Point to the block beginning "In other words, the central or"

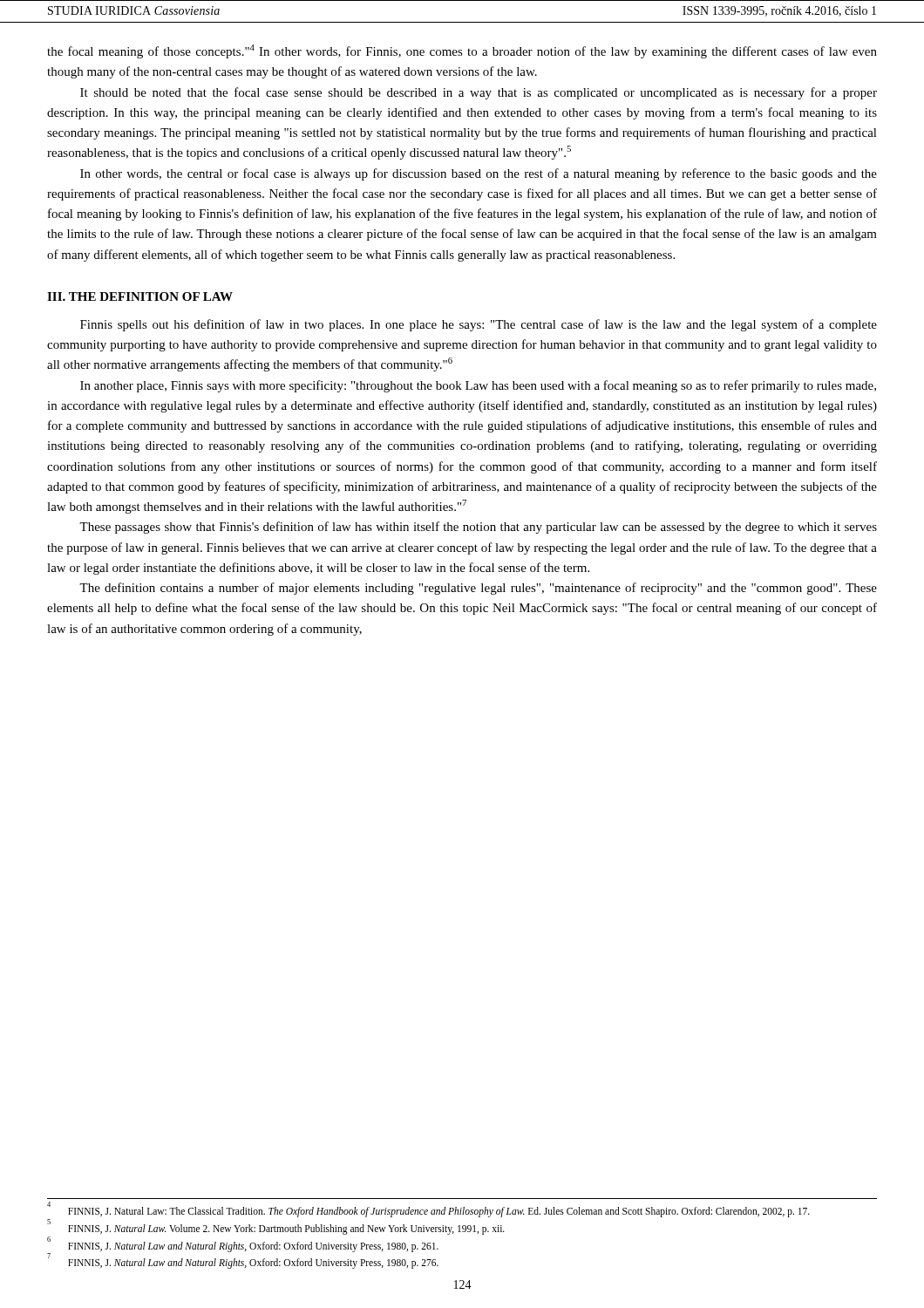tap(462, 214)
